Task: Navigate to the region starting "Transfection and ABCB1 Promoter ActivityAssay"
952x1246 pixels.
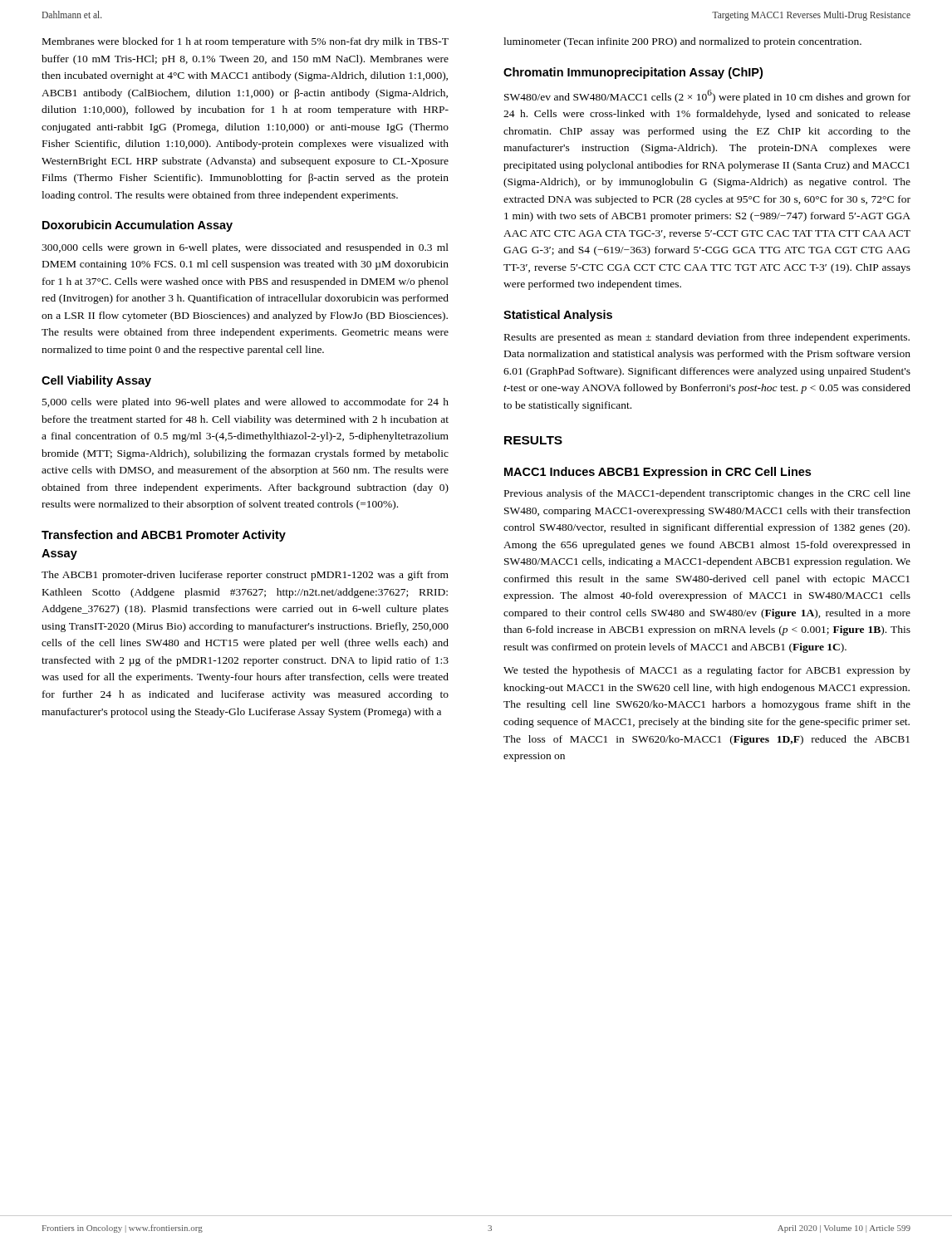Action: click(x=164, y=544)
